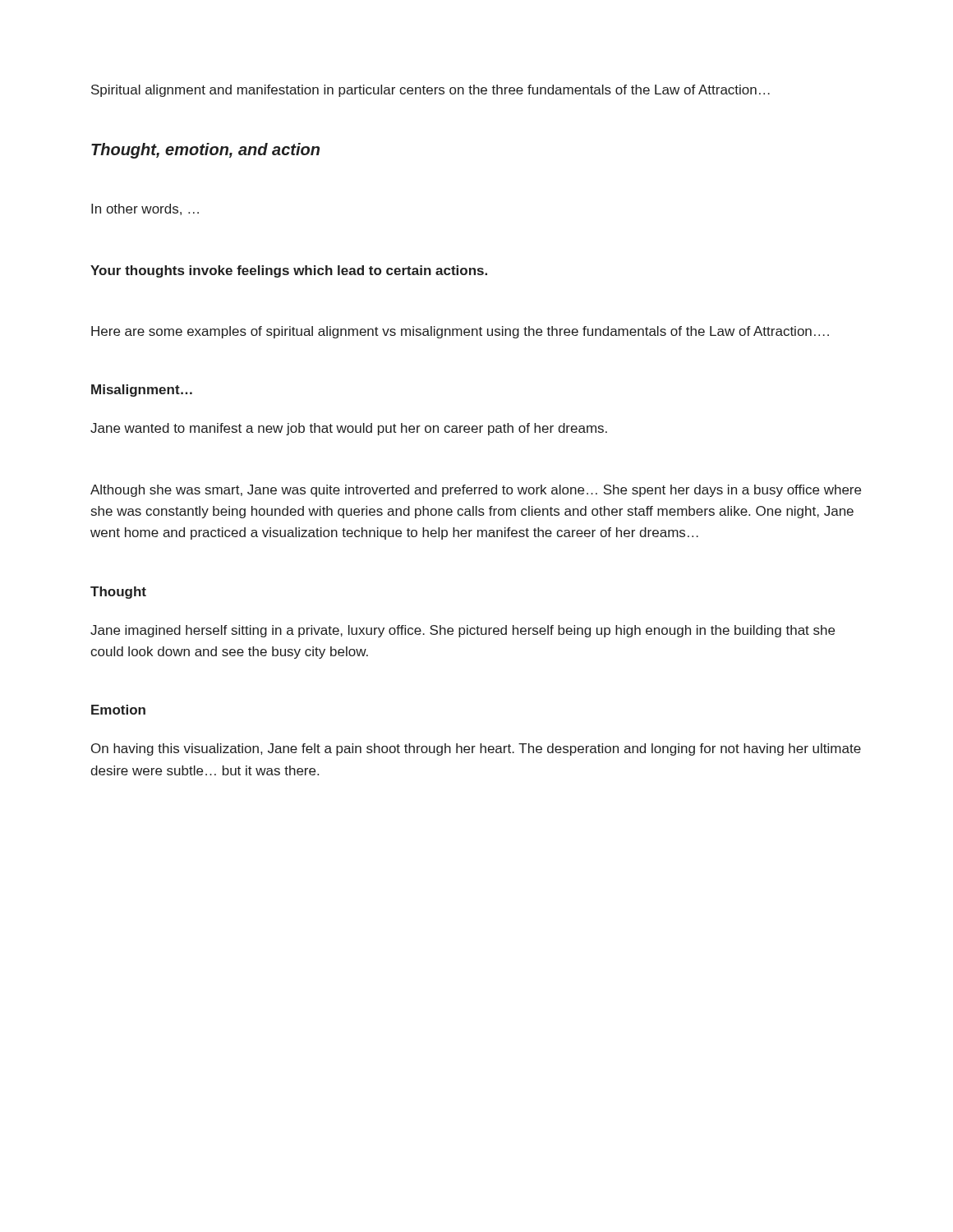The width and height of the screenshot is (953, 1232).
Task: Navigate to the block starting "Your thoughts invoke feelings which"
Action: click(x=476, y=271)
